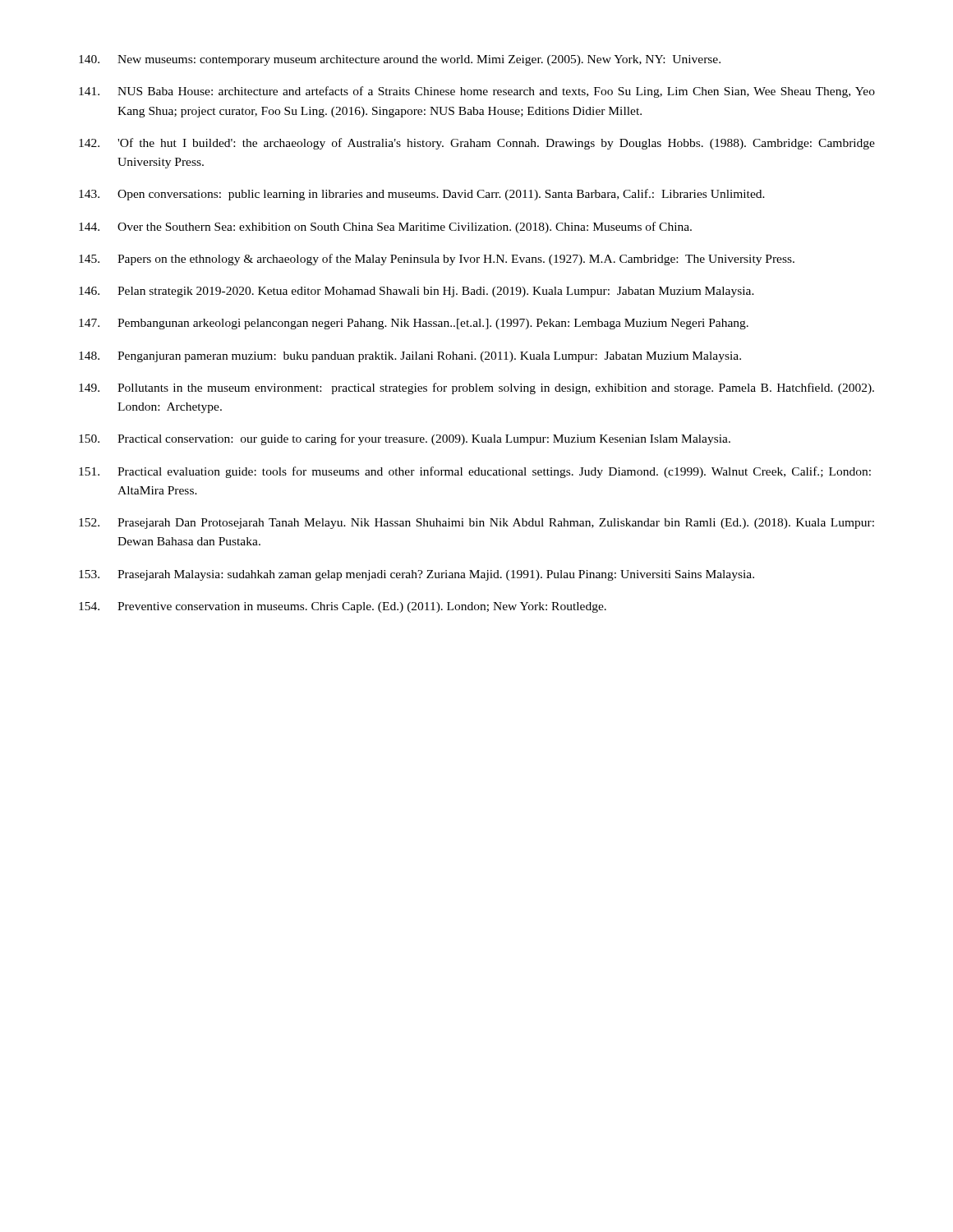
Task: Locate the block of text that opens with "144. Over the"
Action: coord(476,226)
